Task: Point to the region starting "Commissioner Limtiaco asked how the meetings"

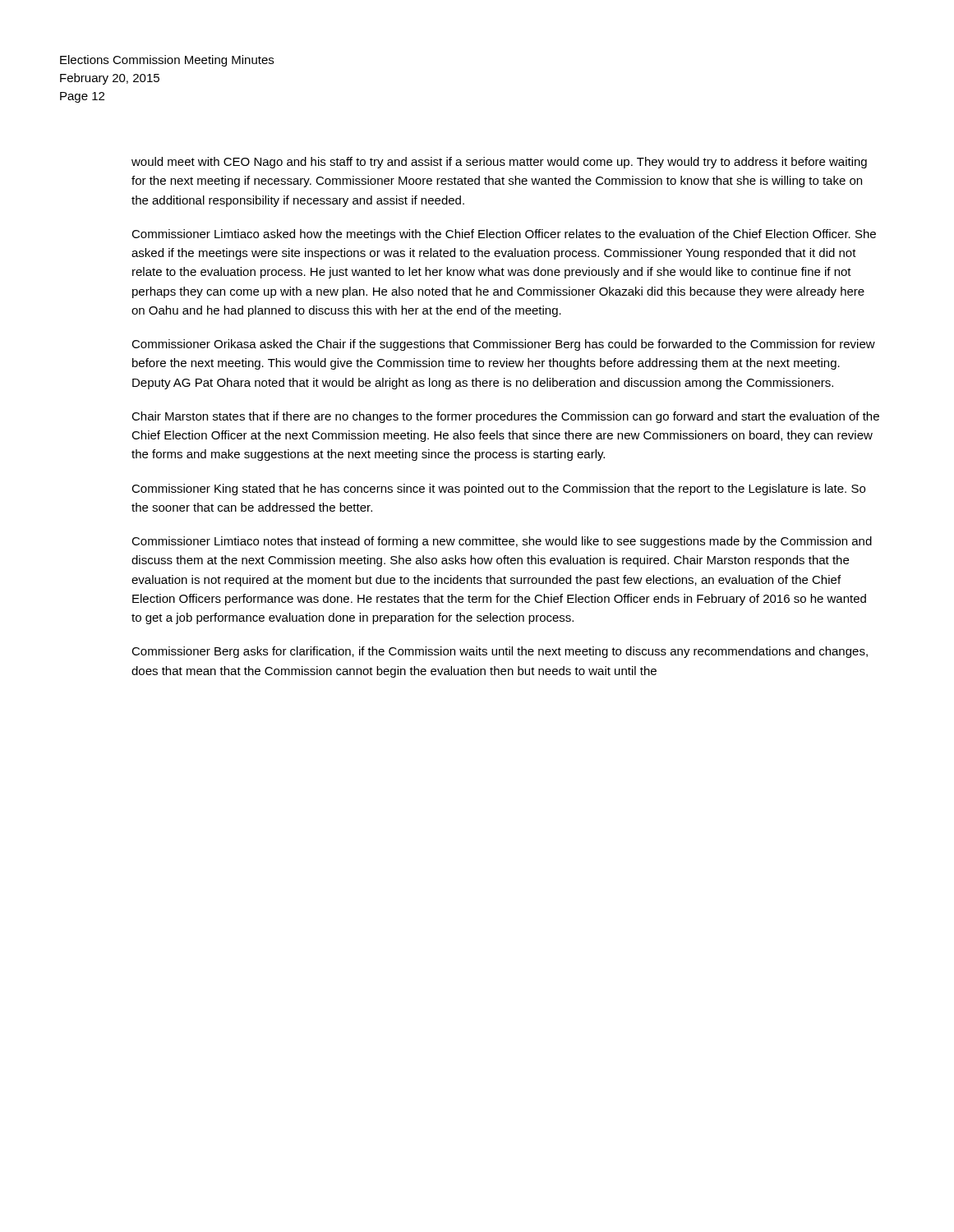Action: (x=504, y=272)
